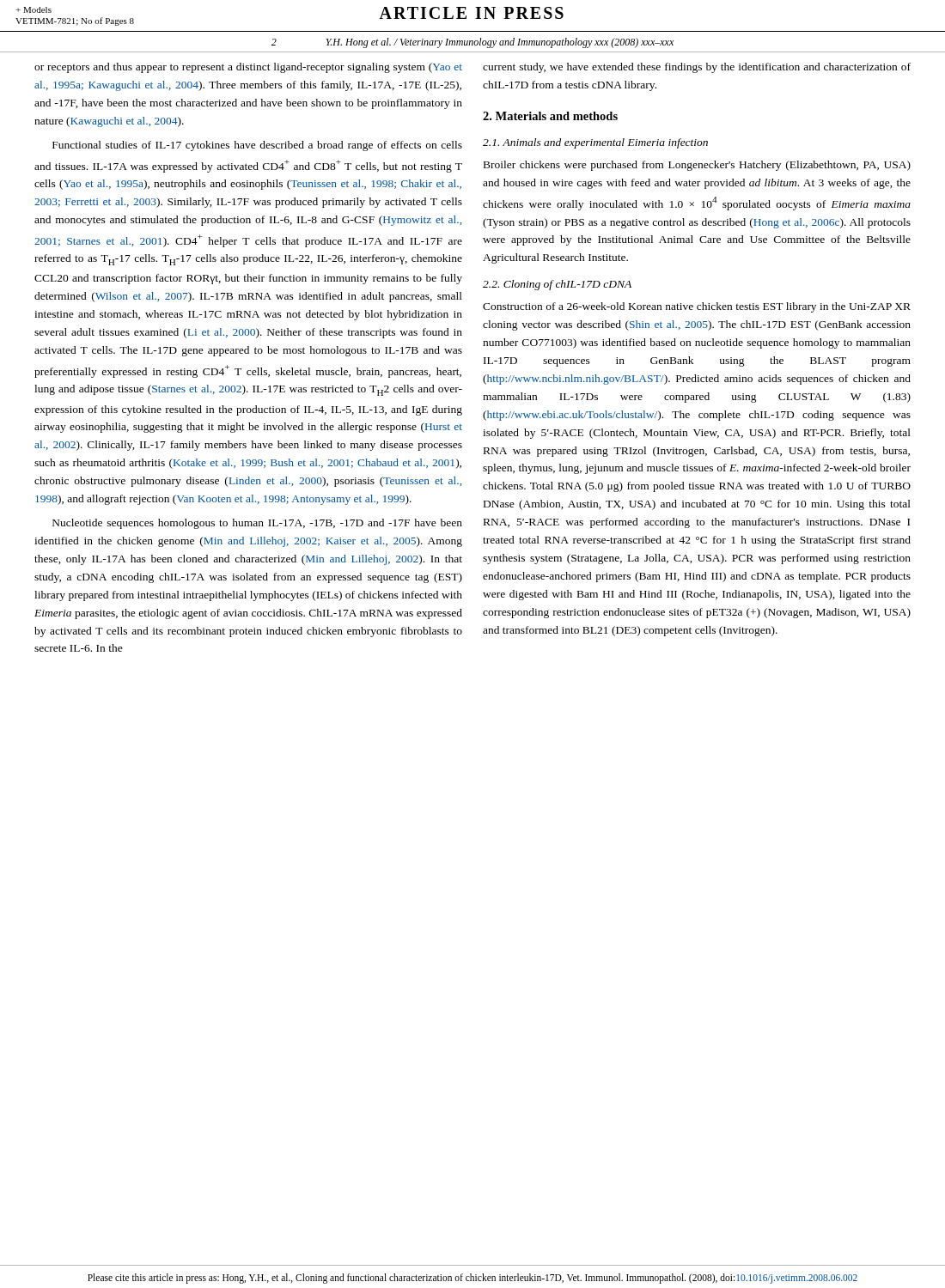Point to the text block starting "2. Materials and methods"

point(550,116)
